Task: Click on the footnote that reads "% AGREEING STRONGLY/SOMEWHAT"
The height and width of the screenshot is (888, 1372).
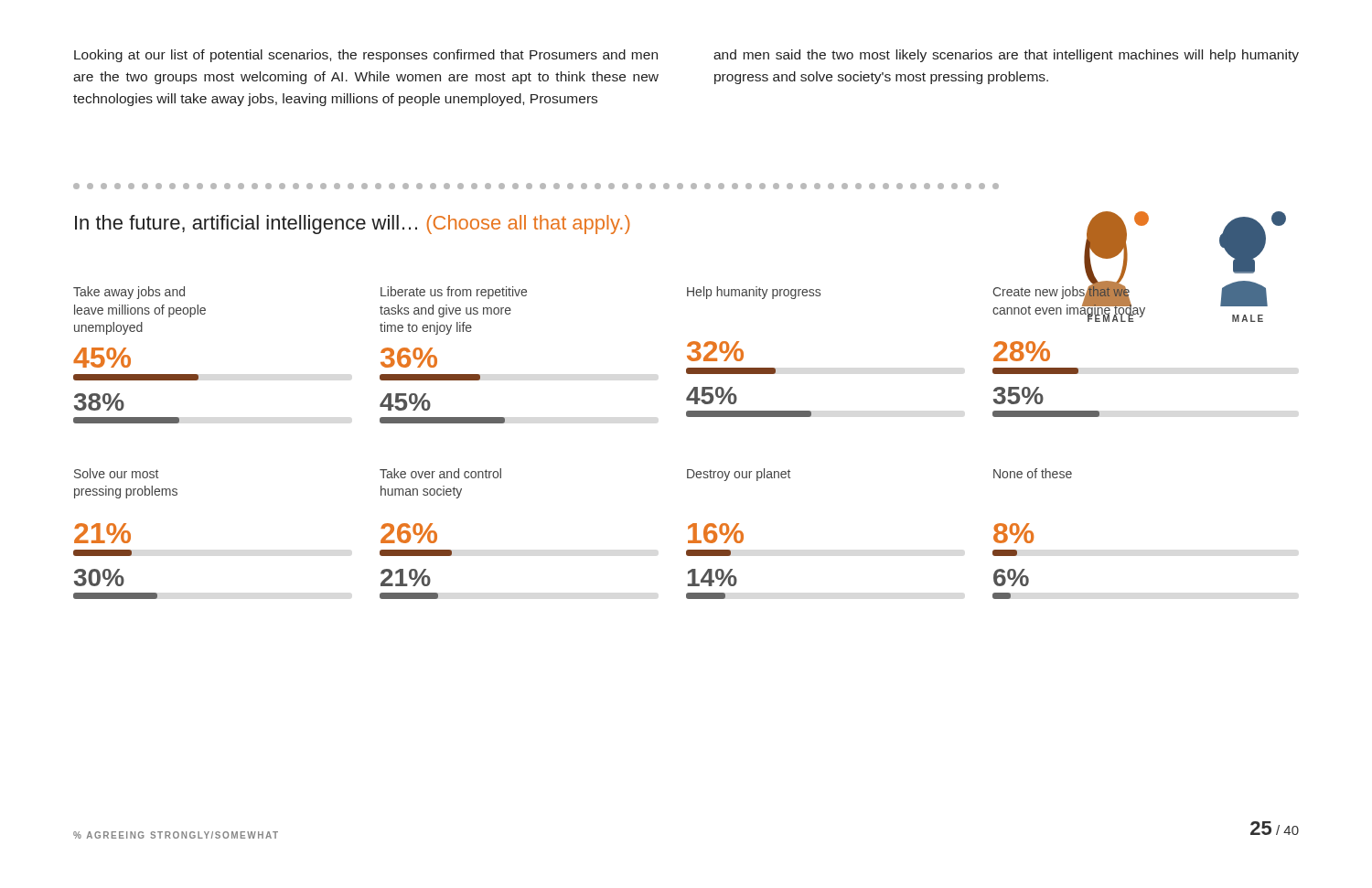Action: 176,835
